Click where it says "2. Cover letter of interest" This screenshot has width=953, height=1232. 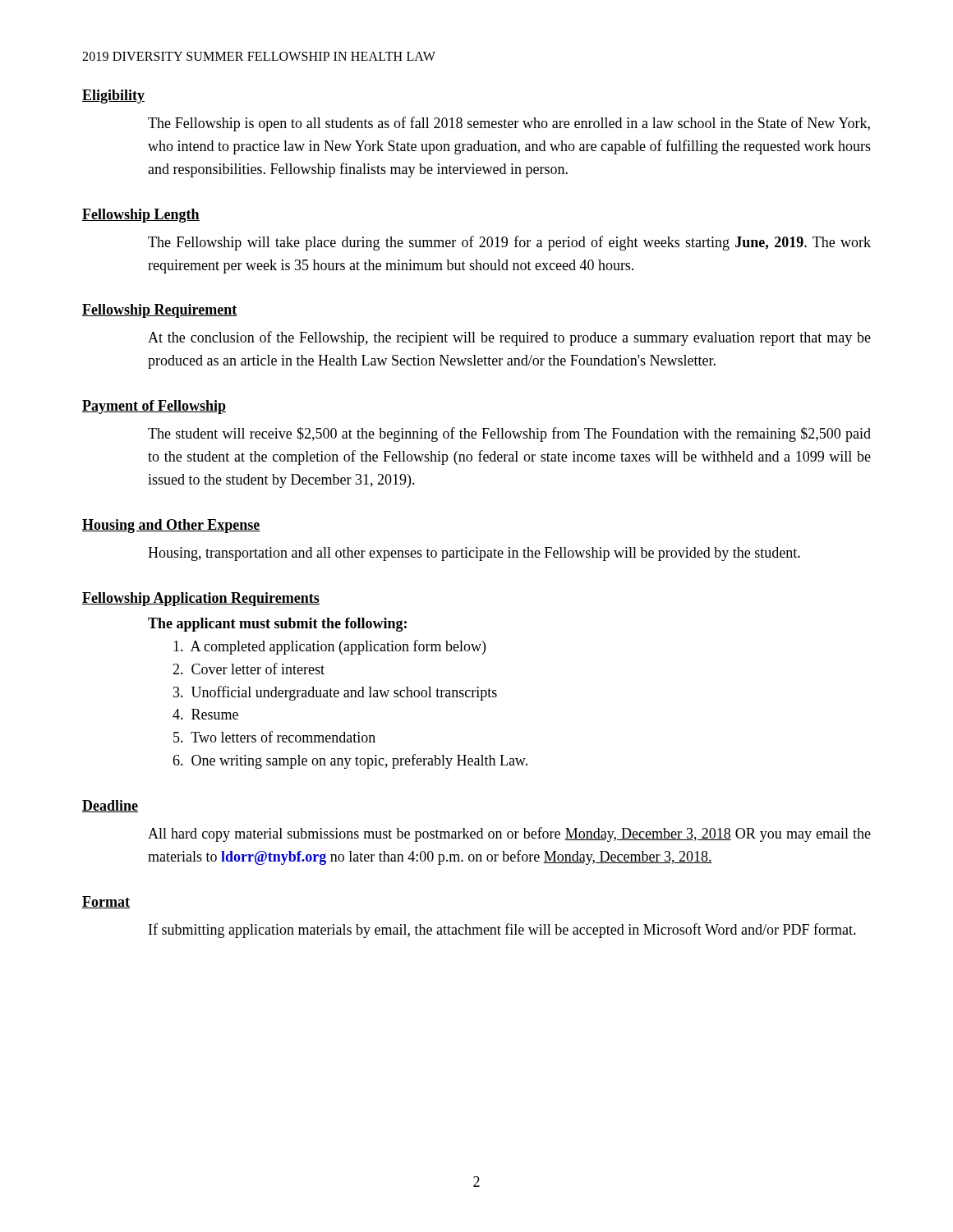[x=248, y=669]
